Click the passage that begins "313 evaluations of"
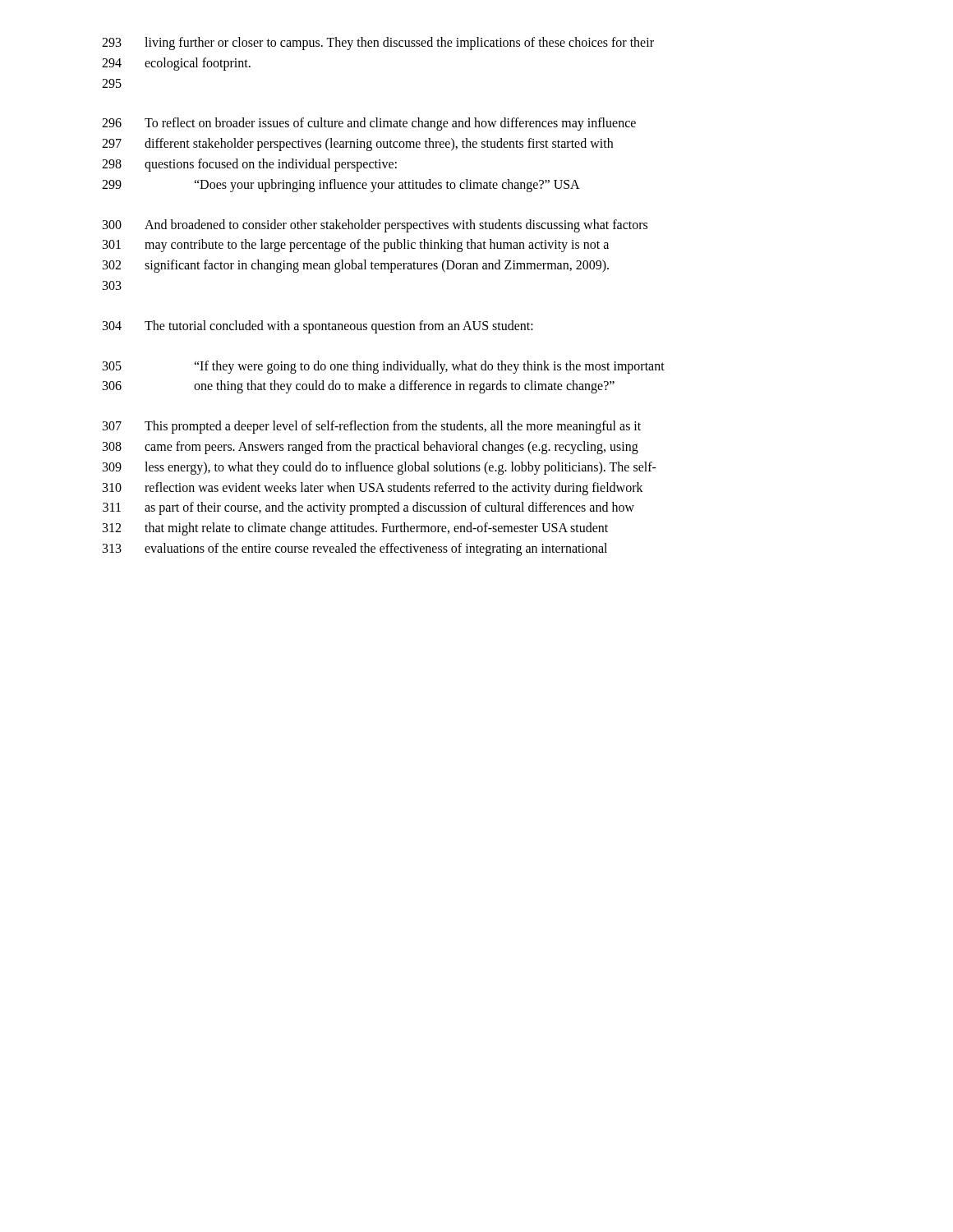The image size is (953, 1232). point(485,549)
